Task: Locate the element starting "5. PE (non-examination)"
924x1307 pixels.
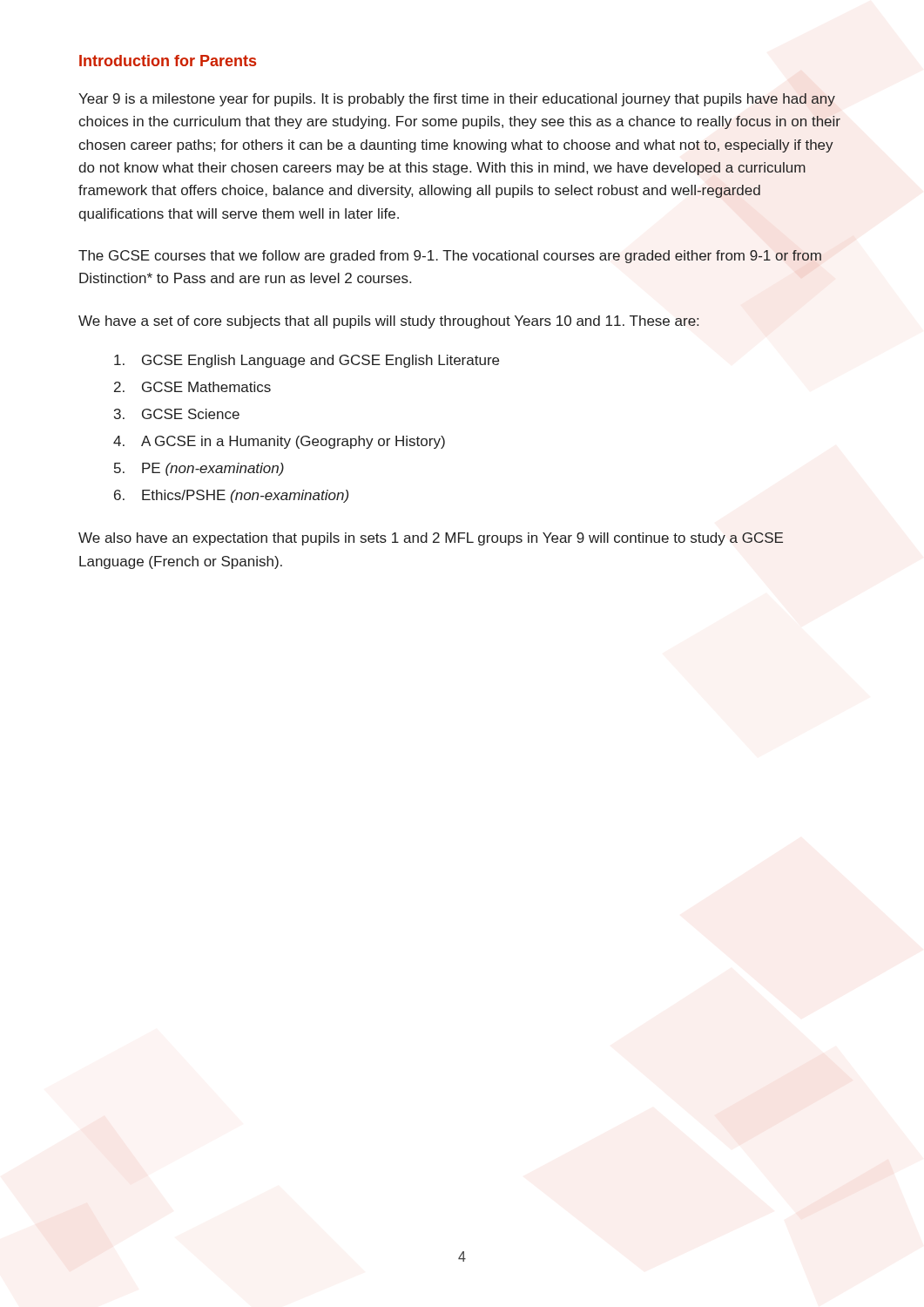Action: click(199, 469)
